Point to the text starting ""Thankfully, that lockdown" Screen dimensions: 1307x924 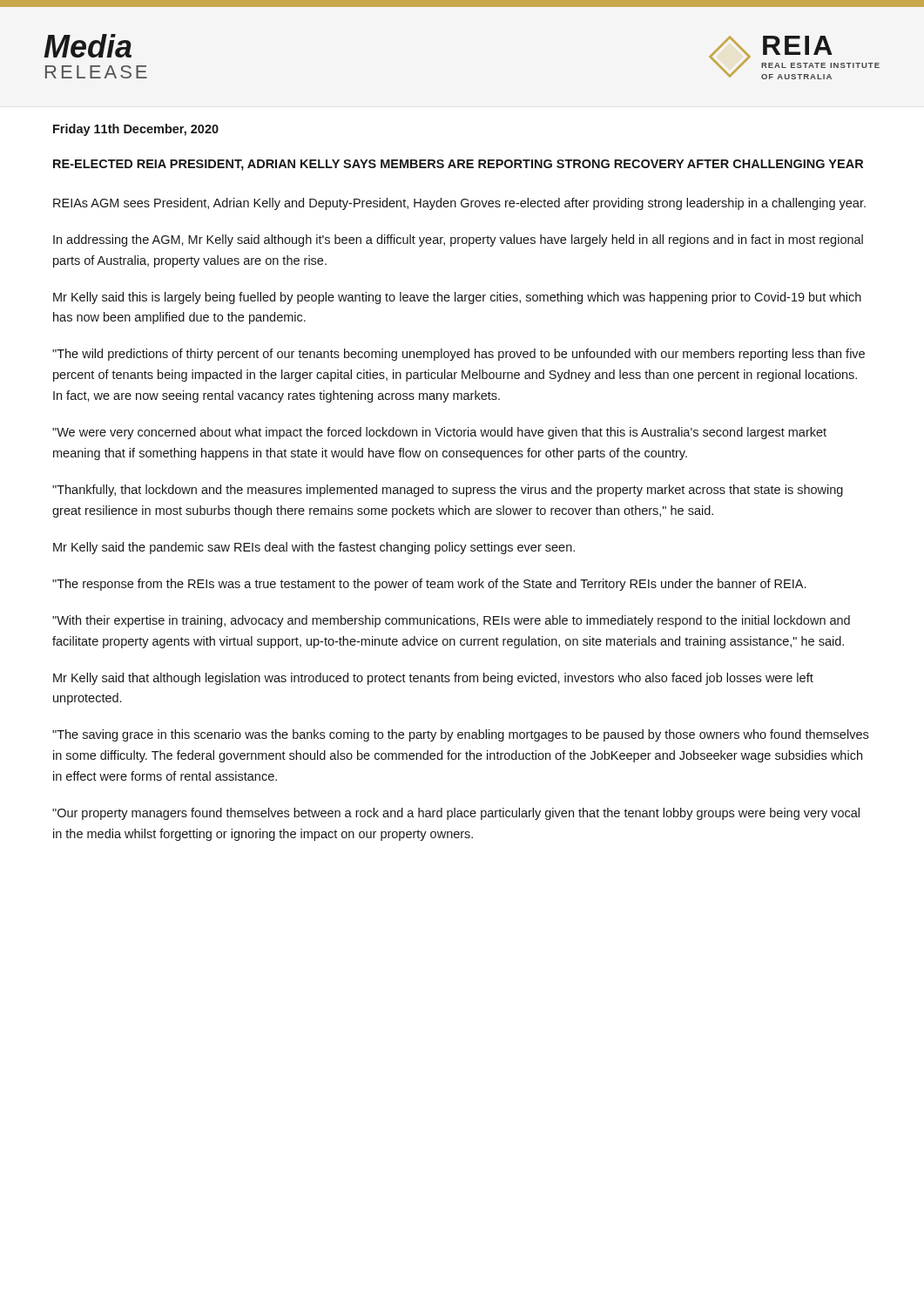(x=448, y=500)
